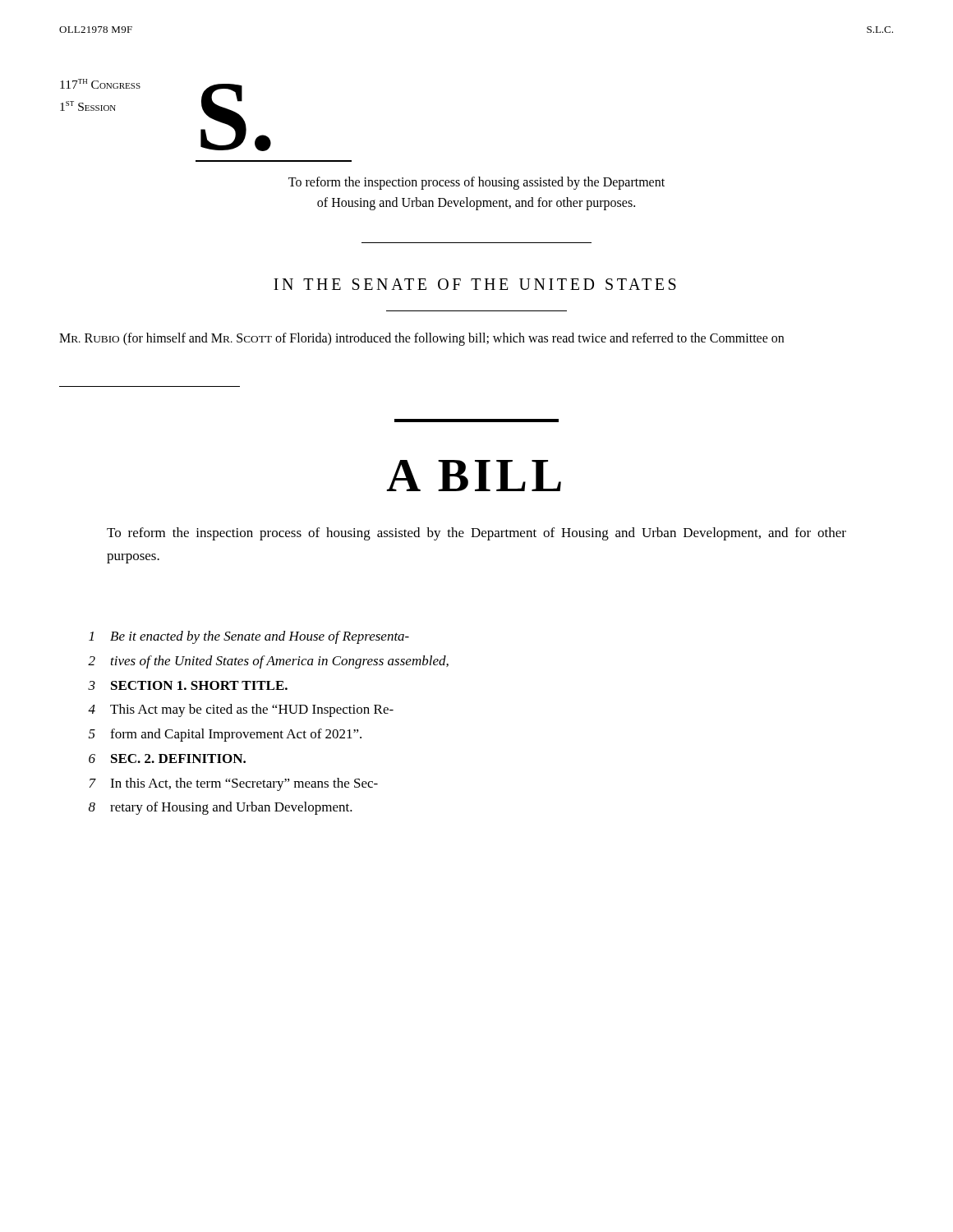
Task: Find the title that says "A BILL"
Action: click(x=476, y=475)
